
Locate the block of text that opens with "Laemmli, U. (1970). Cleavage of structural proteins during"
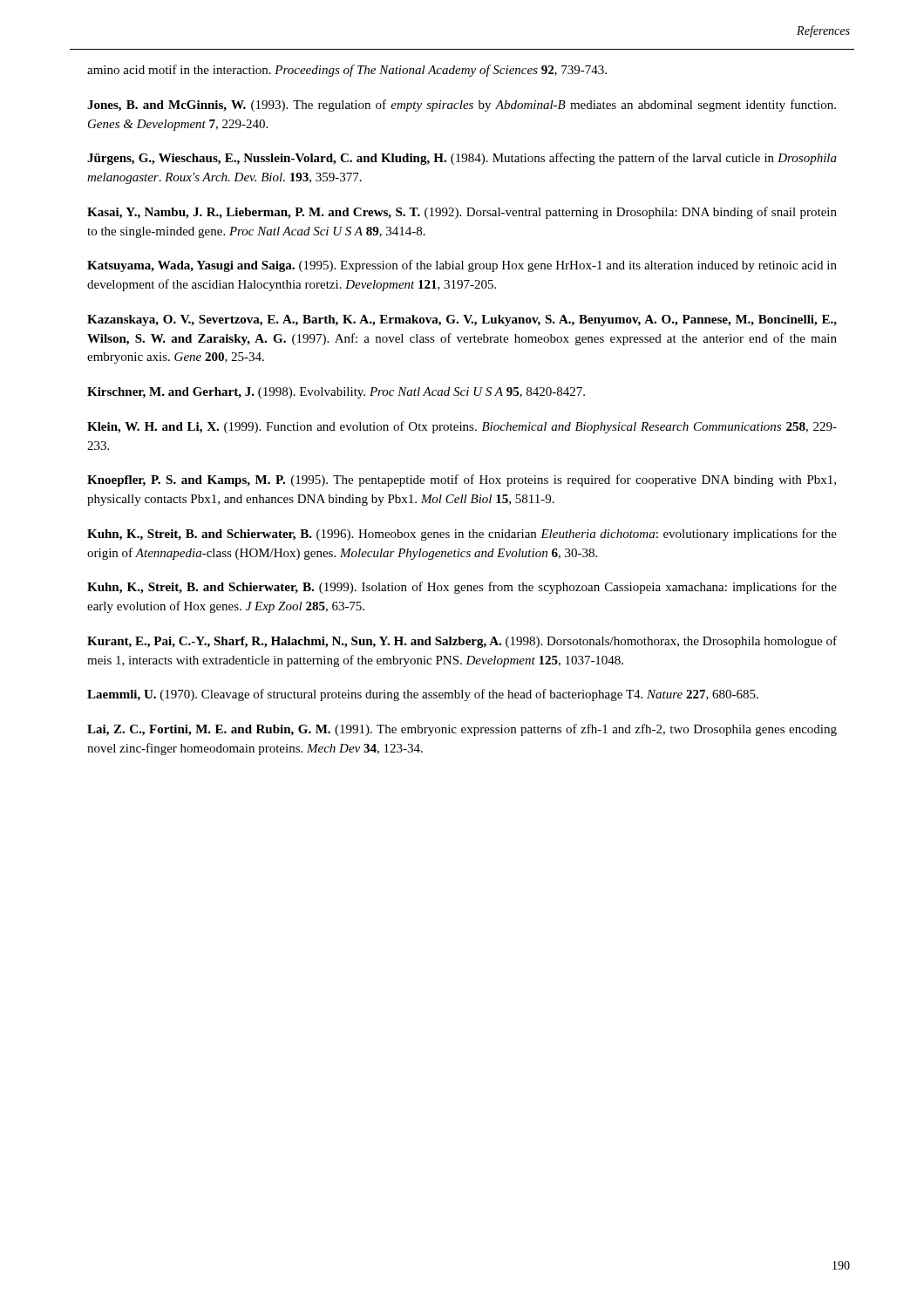click(x=423, y=694)
